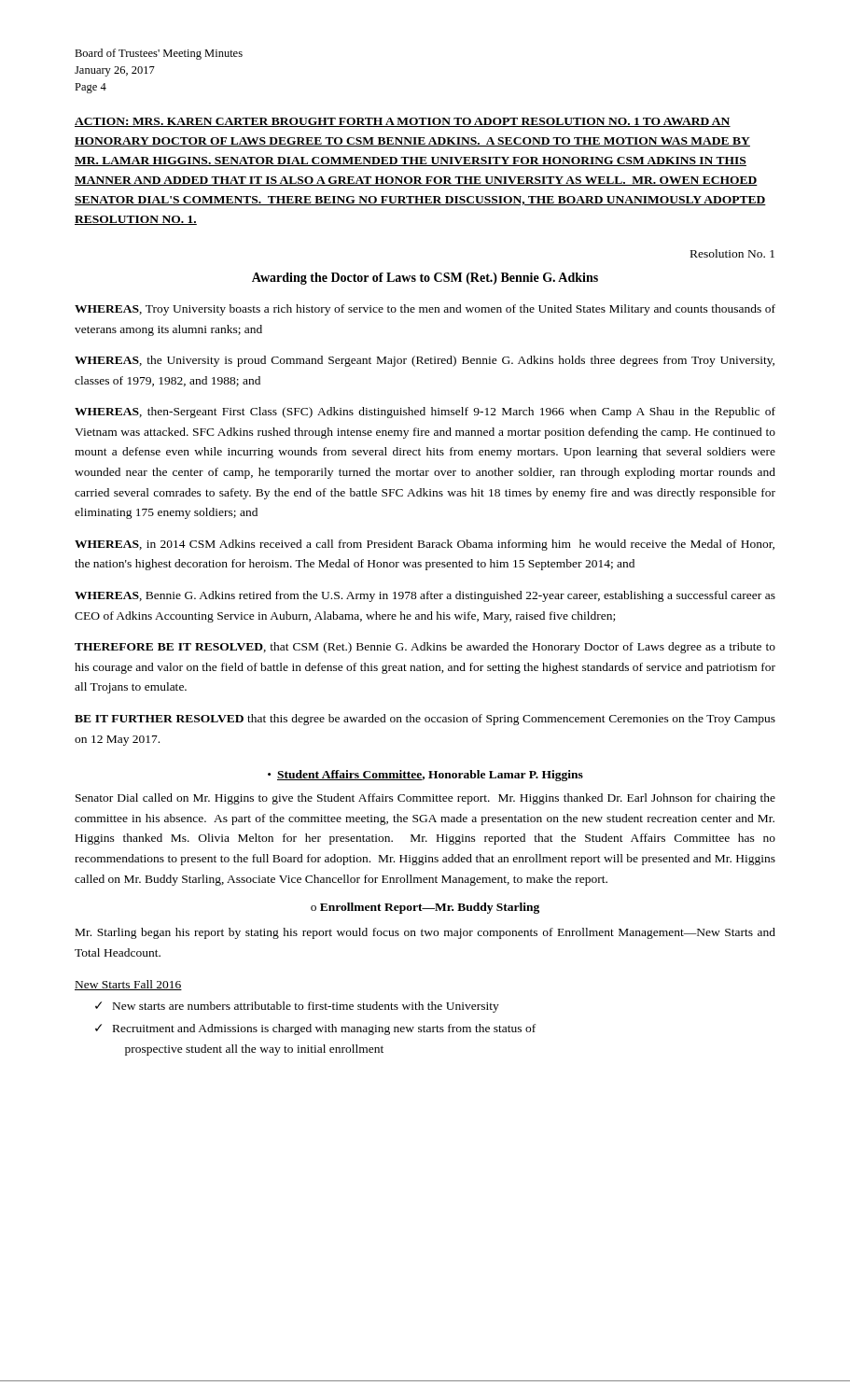Select the text block containing "•Student Affairs Committee, Honorable Lamar"
Image resolution: width=850 pixels, height=1400 pixels.
coord(425,774)
